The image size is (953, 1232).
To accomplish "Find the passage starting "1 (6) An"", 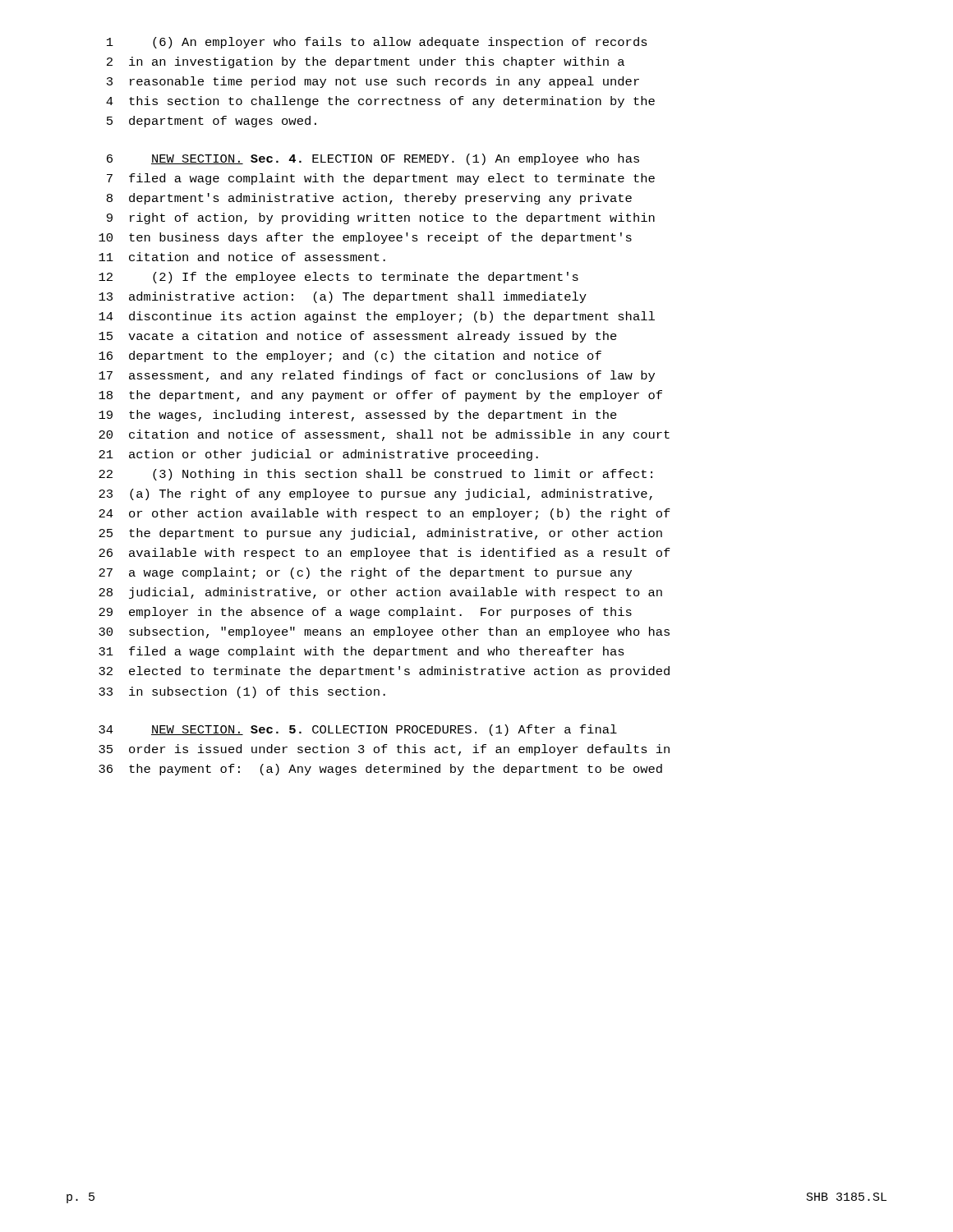I will (485, 43).
